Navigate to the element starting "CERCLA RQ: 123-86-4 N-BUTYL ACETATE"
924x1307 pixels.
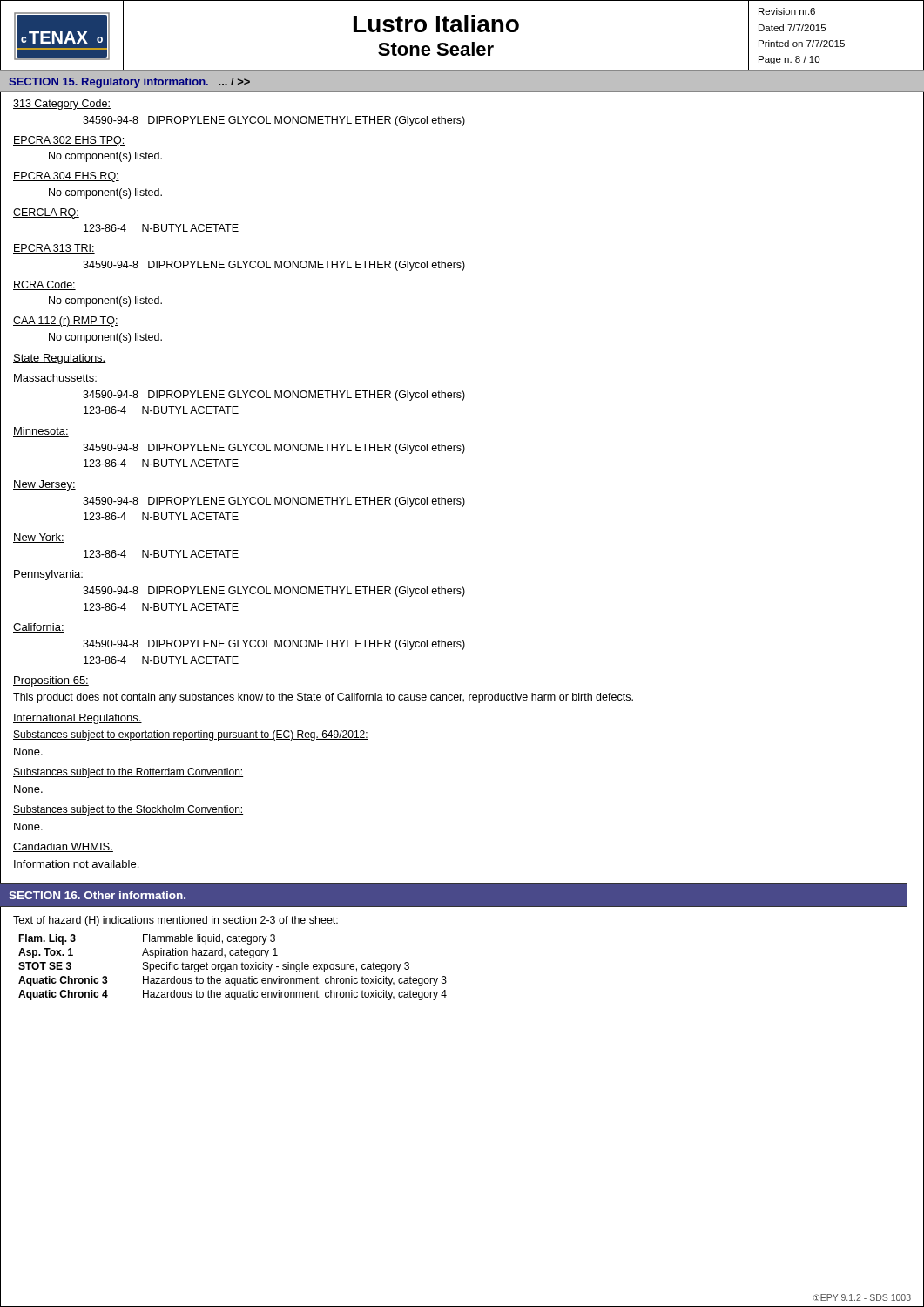pyautogui.click(x=46, y=213)
